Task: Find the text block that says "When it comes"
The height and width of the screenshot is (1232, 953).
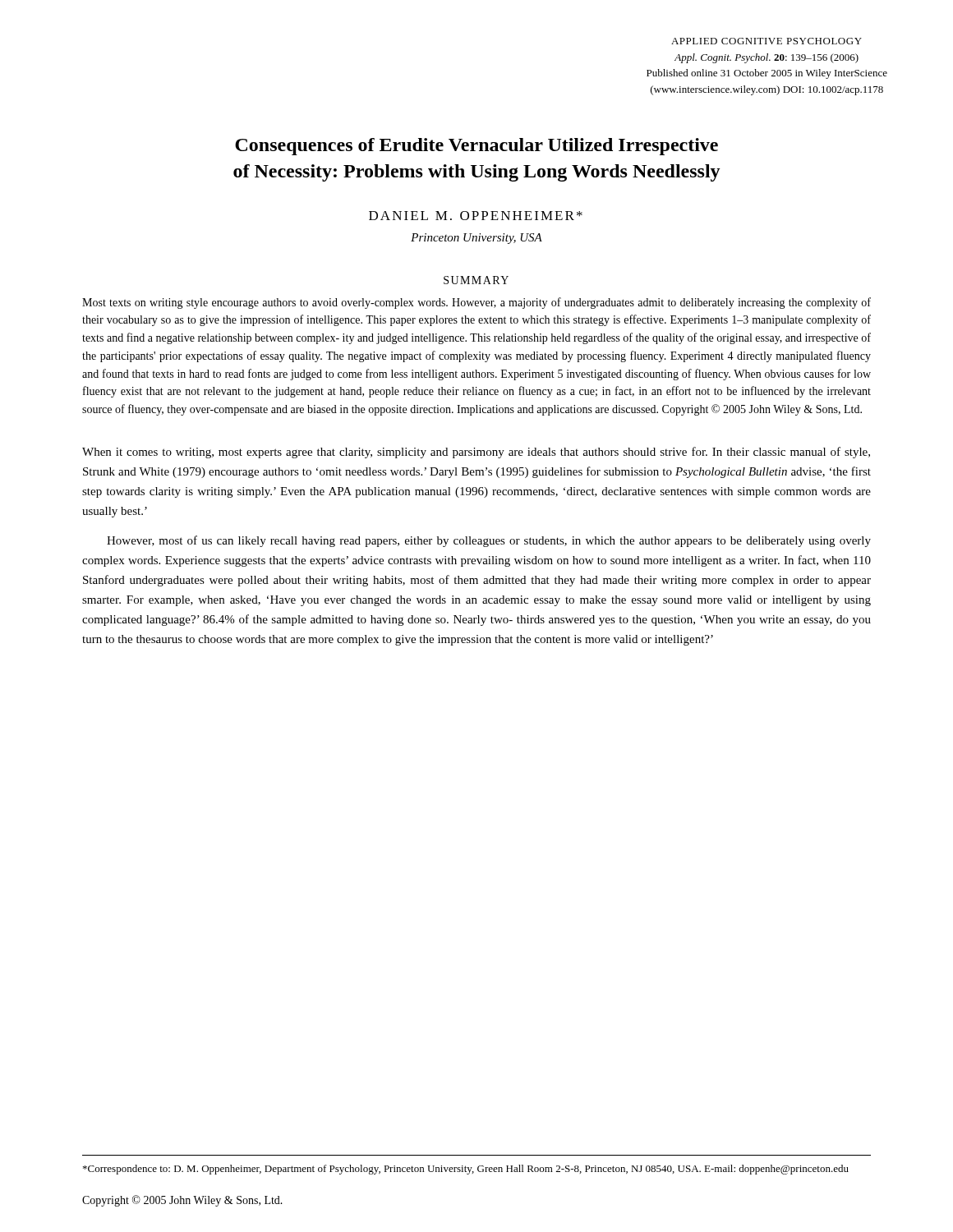Action: coord(476,545)
